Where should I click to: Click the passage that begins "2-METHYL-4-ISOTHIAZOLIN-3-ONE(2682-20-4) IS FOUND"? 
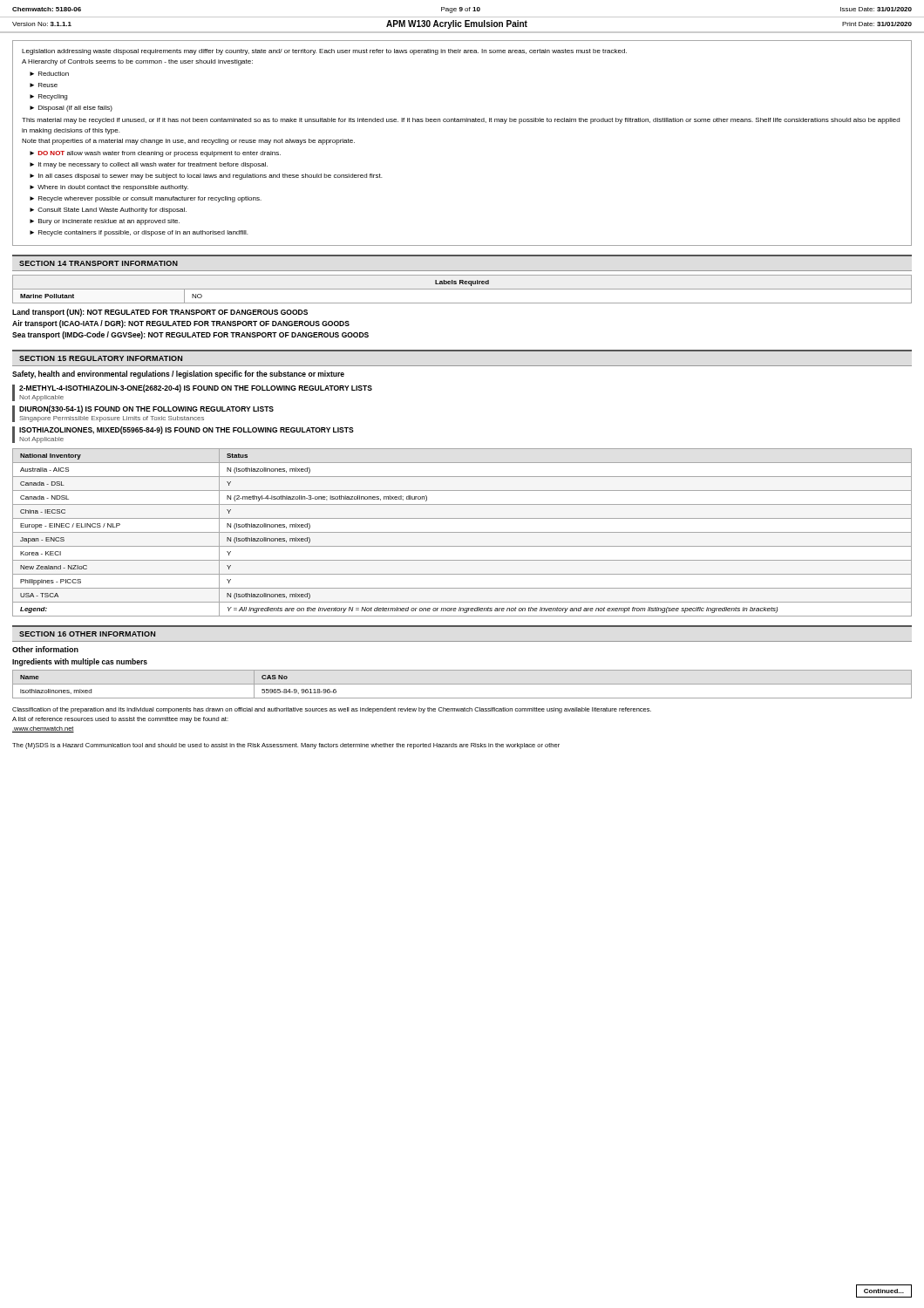coord(192,393)
